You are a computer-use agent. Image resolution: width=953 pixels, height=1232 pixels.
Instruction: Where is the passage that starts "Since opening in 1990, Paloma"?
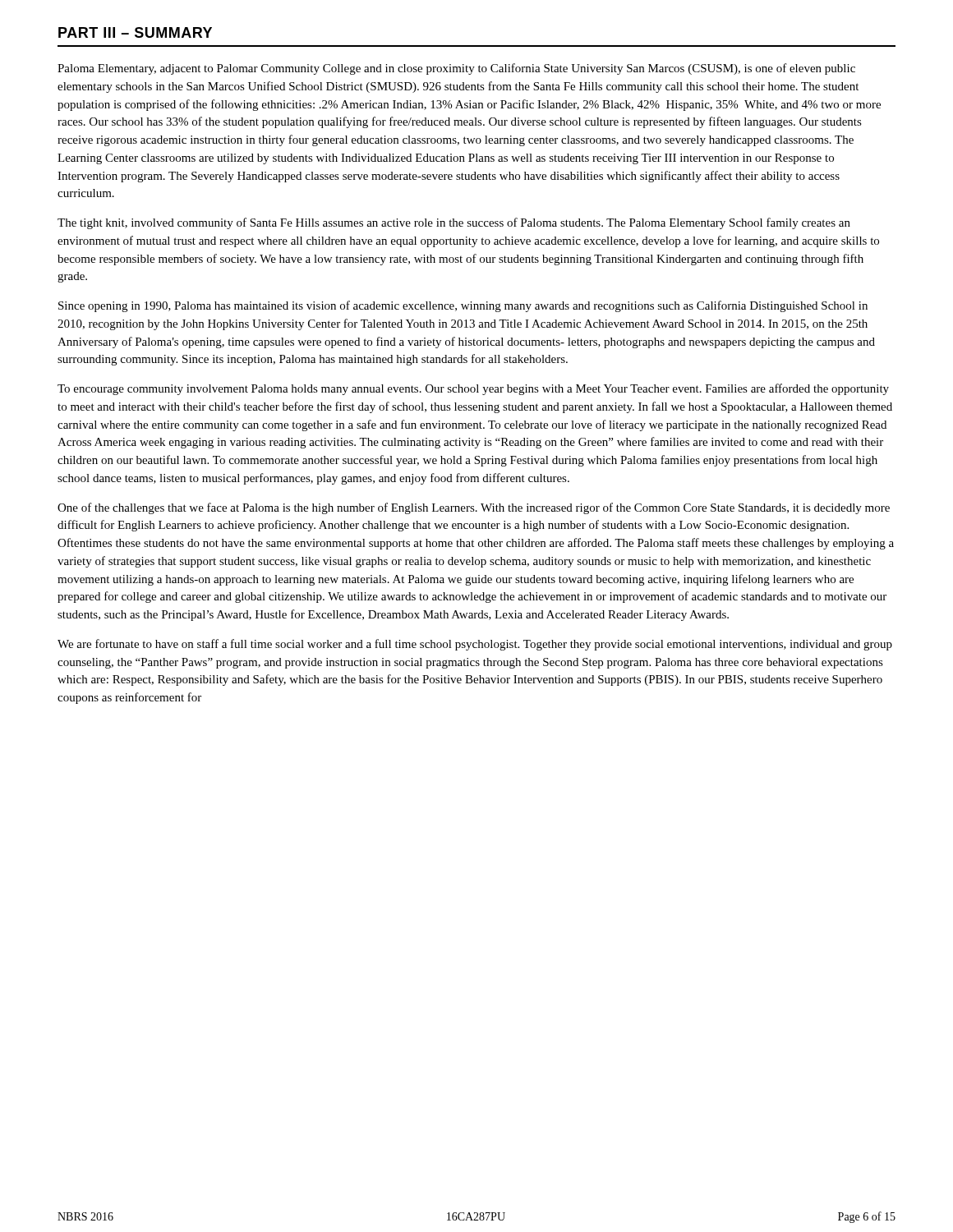[x=466, y=332]
